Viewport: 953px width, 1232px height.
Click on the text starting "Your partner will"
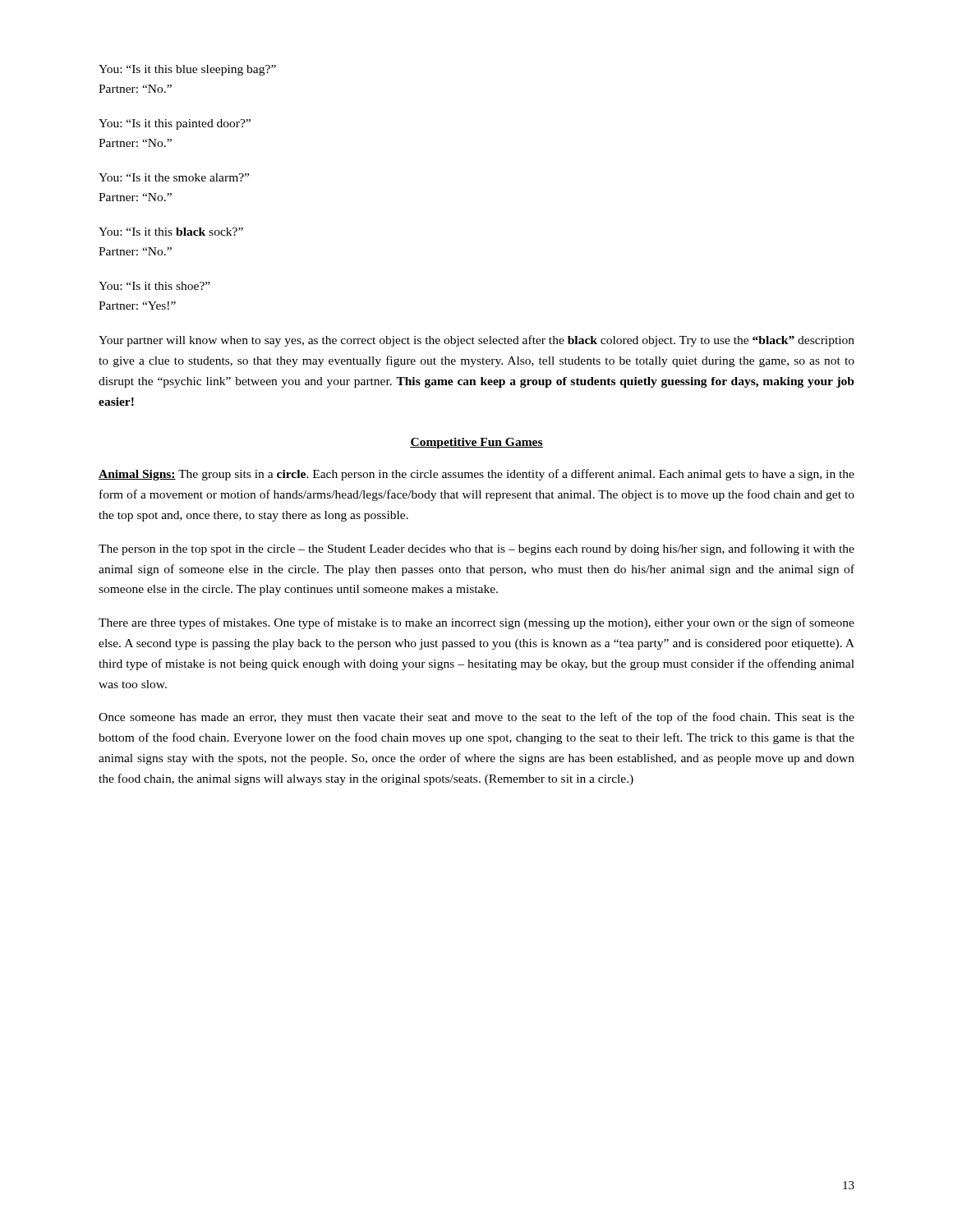(x=476, y=370)
